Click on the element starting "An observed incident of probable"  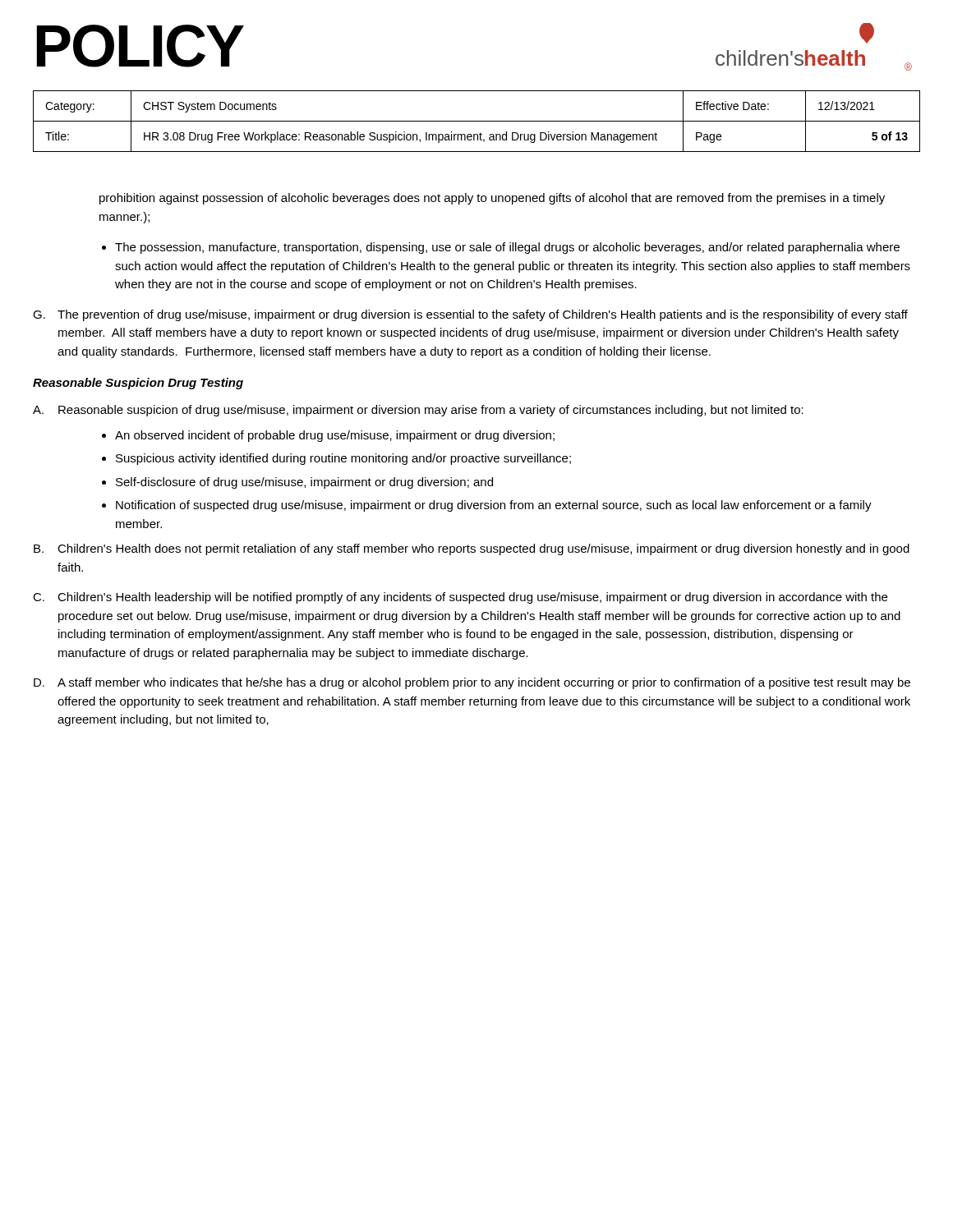pos(335,434)
